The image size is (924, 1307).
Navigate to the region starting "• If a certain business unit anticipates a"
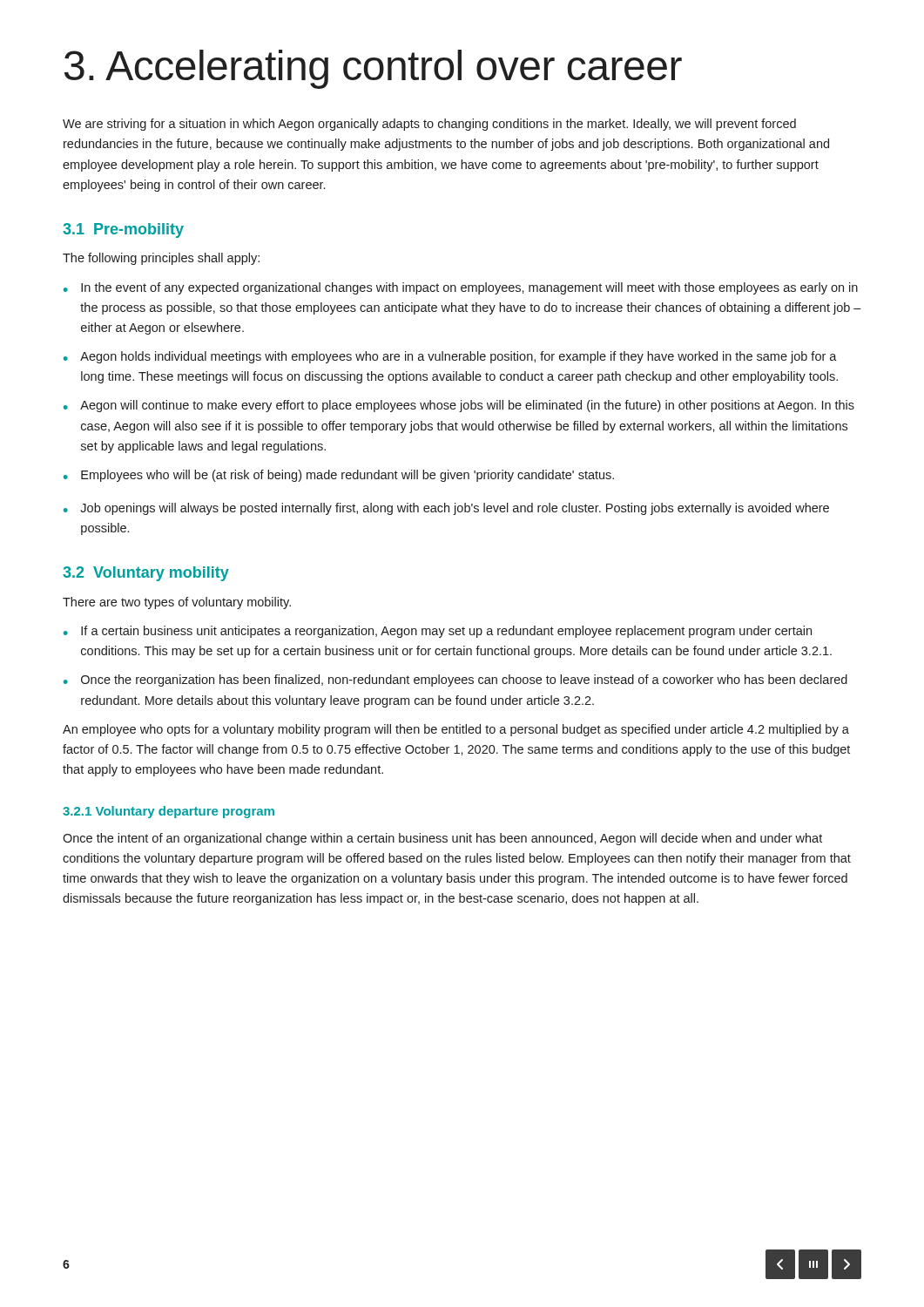coord(462,641)
